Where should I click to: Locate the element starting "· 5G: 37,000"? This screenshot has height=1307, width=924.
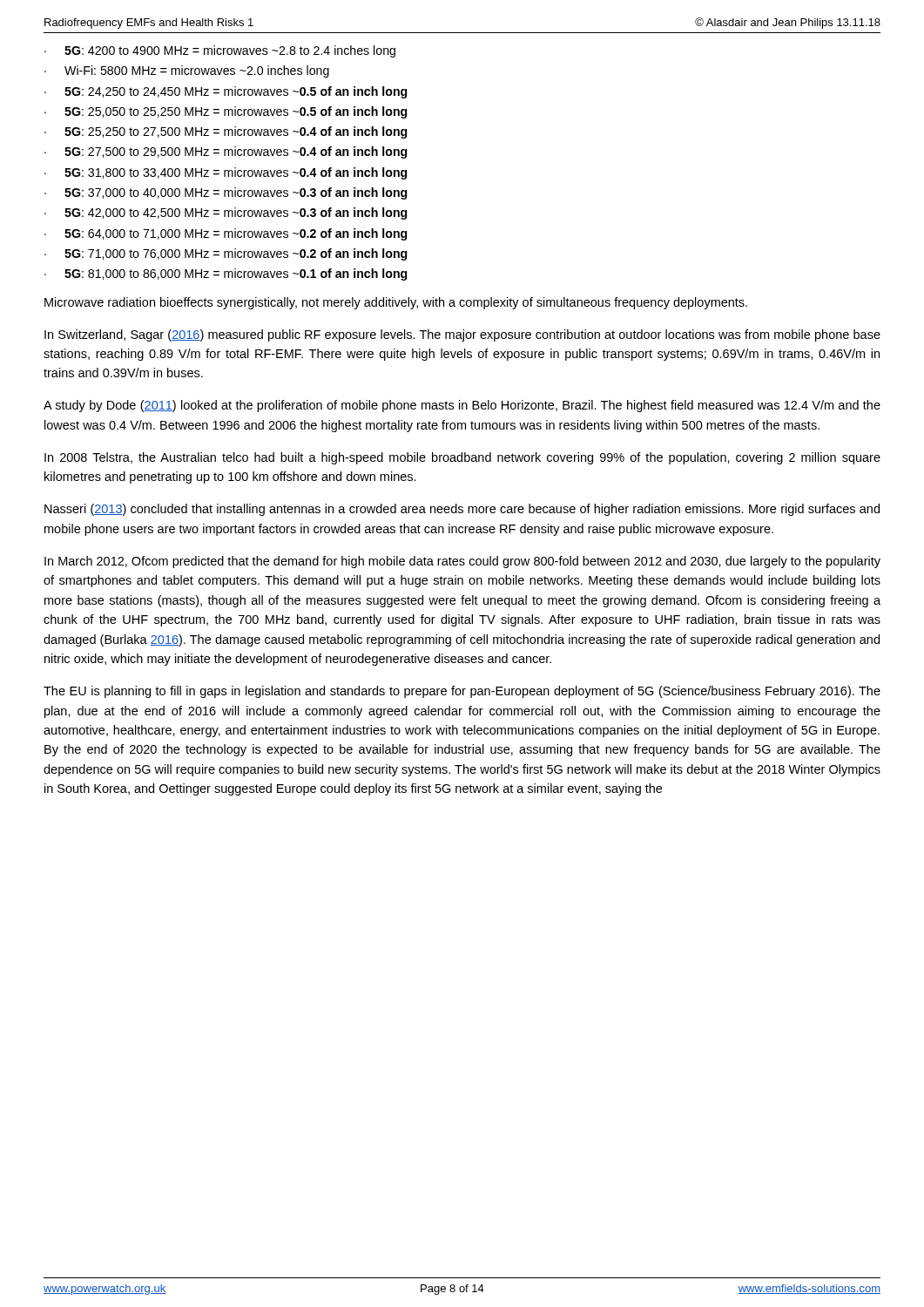click(x=226, y=193)
